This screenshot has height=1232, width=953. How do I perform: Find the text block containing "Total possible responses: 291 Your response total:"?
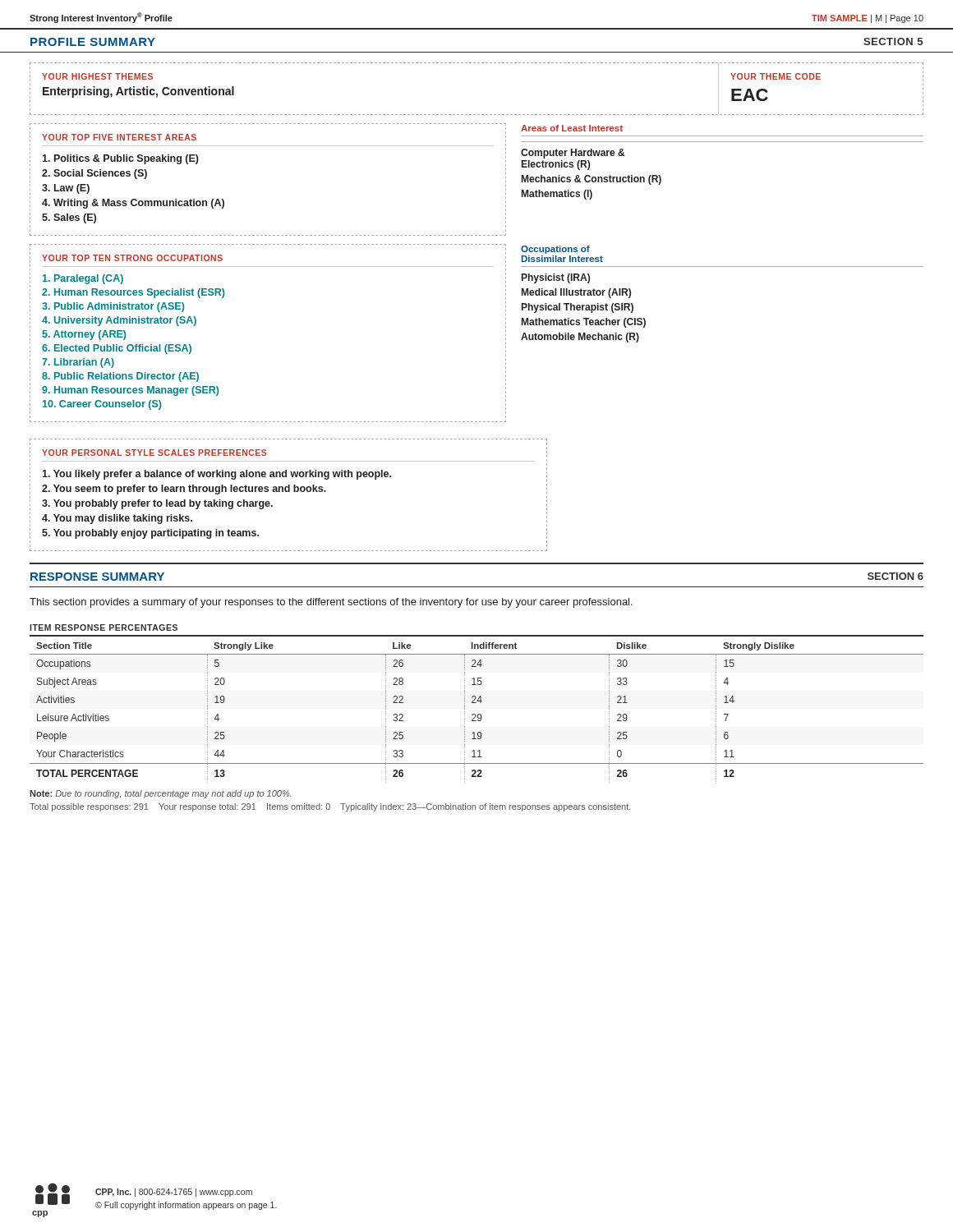pos(330,806)
